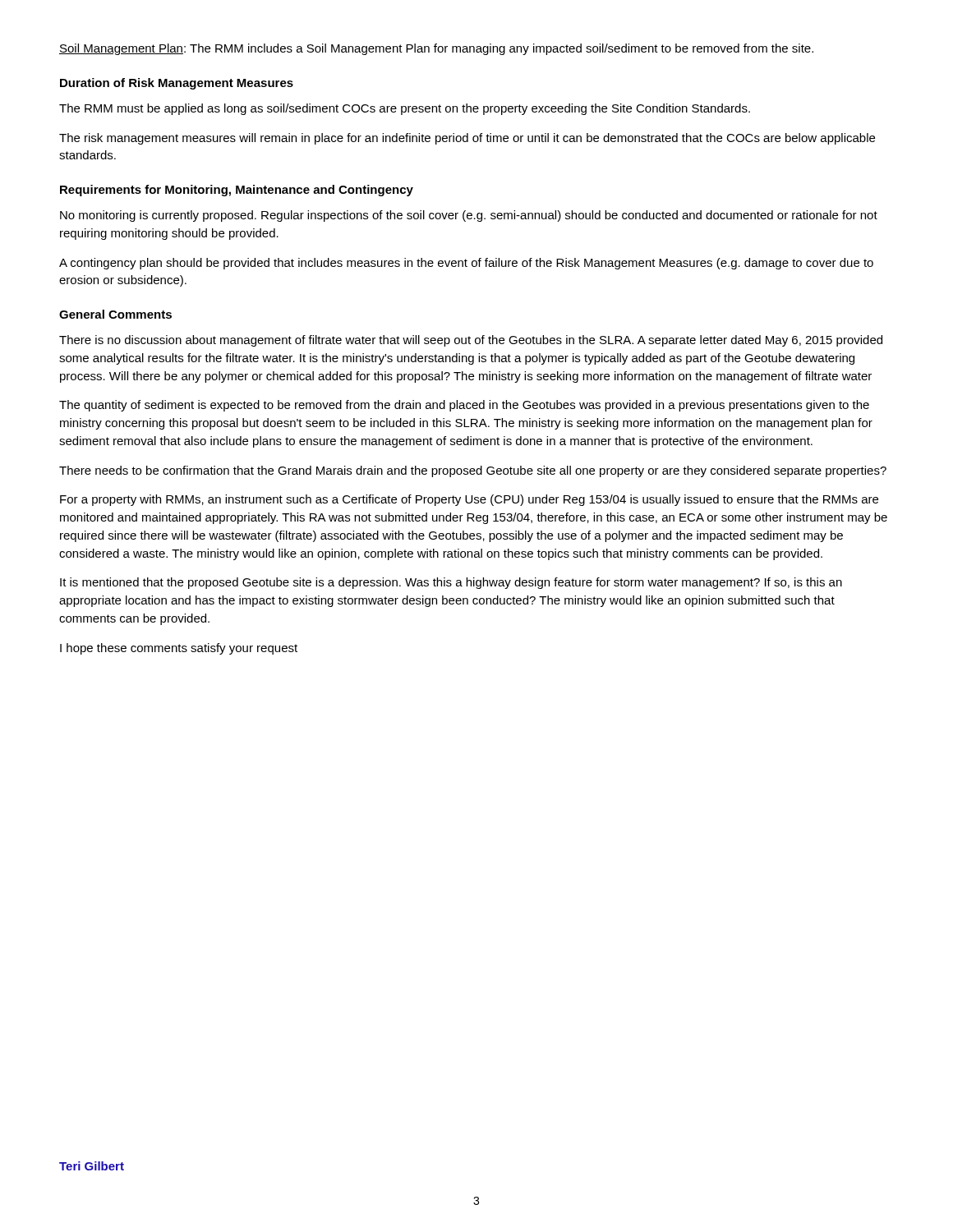
Task: Point to the block beginning "Soil Management Plan:"
Action: [437, 48]
